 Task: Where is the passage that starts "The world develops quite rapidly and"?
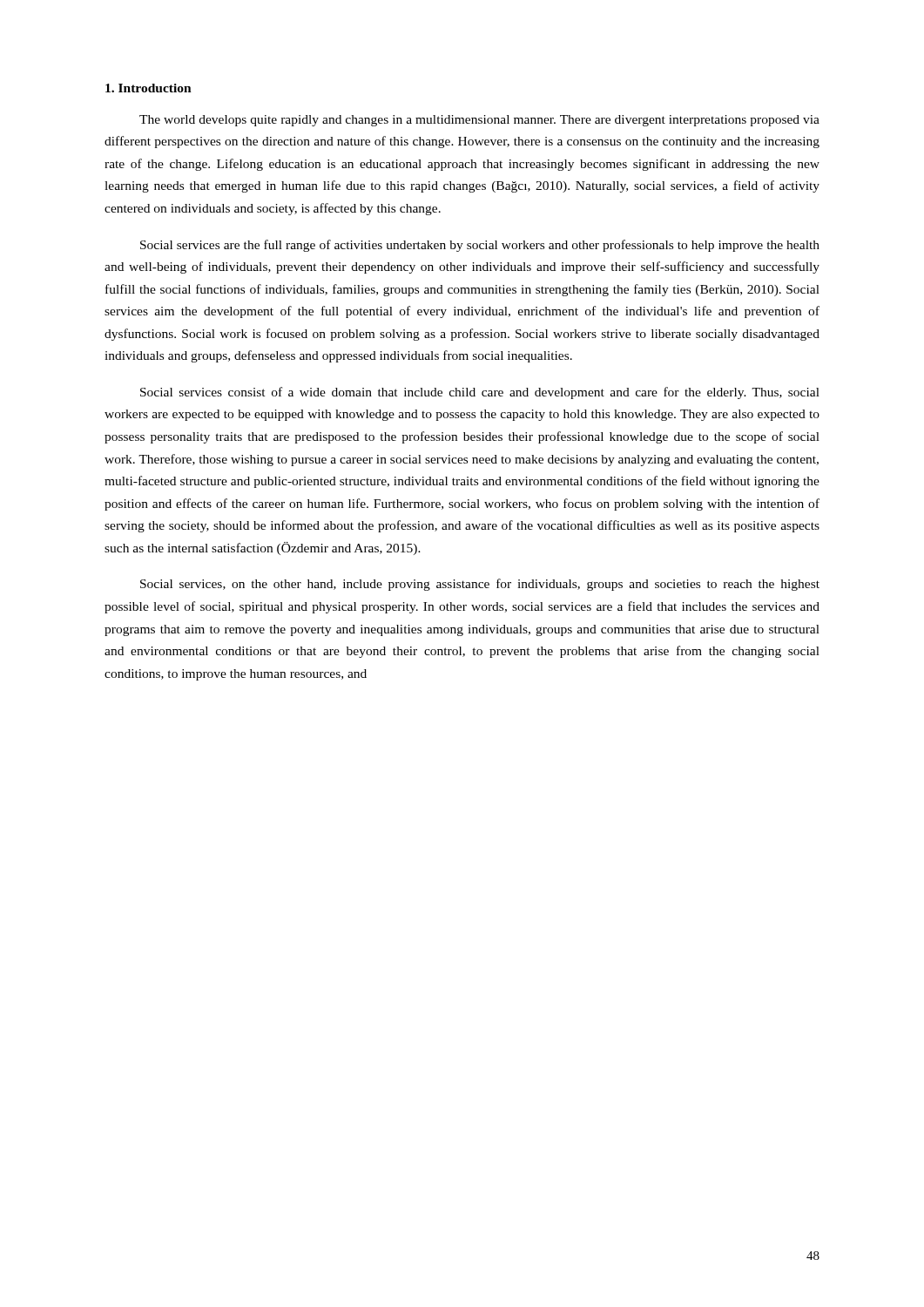coord(462,163)
